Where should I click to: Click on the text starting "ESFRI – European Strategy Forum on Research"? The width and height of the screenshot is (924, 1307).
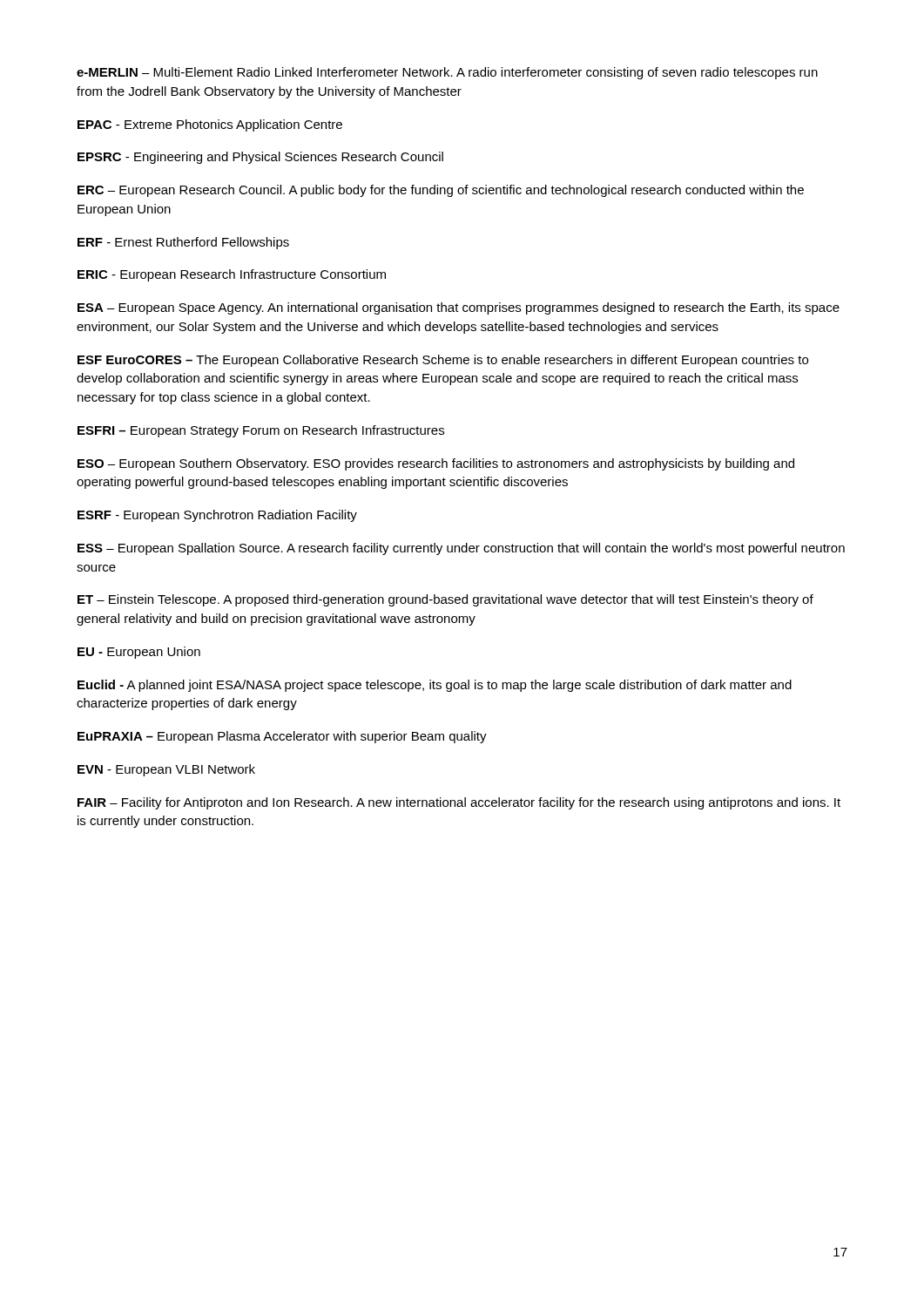(x=261, y=430)
